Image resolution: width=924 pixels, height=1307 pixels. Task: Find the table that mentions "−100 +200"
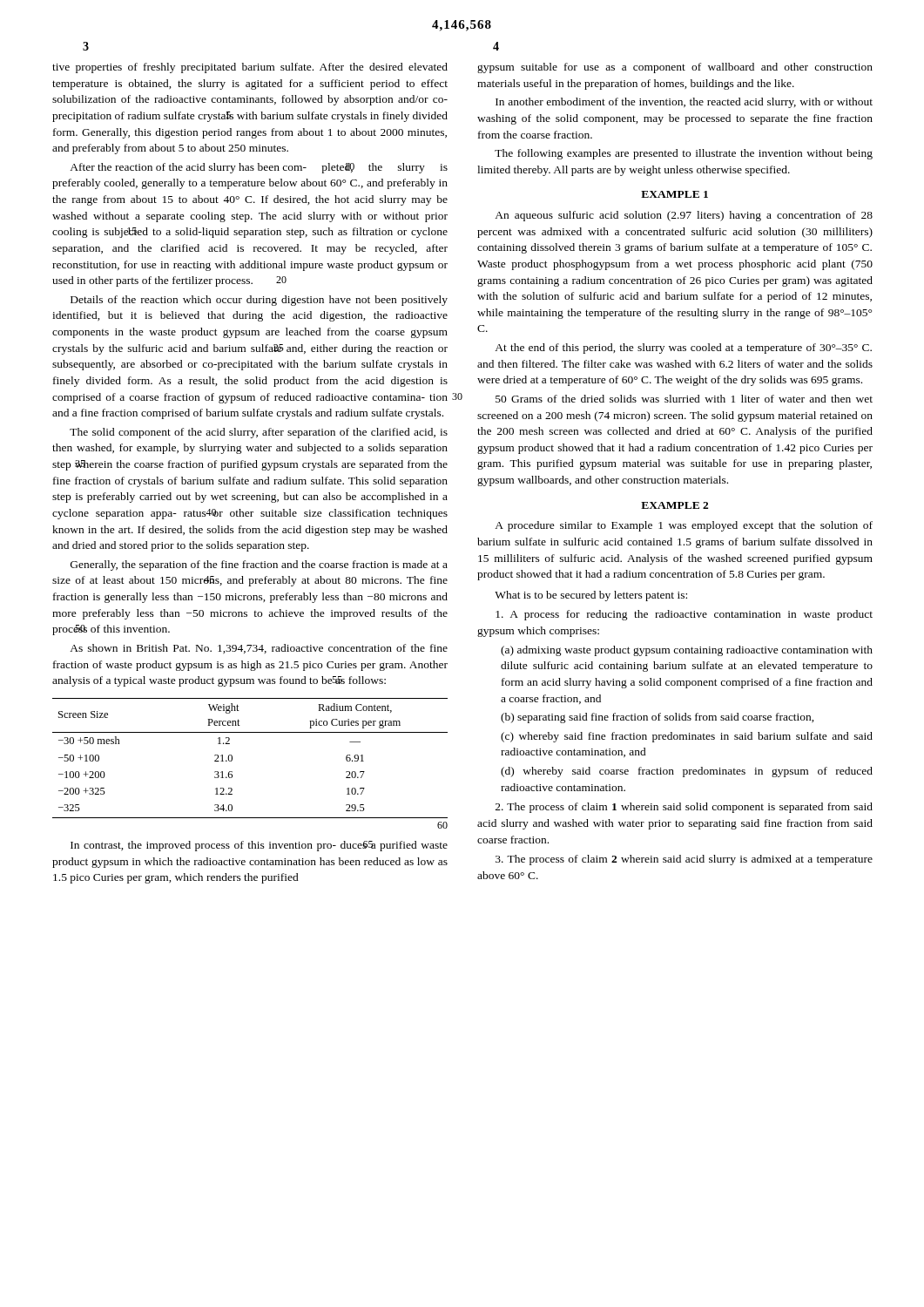point(250,765)
